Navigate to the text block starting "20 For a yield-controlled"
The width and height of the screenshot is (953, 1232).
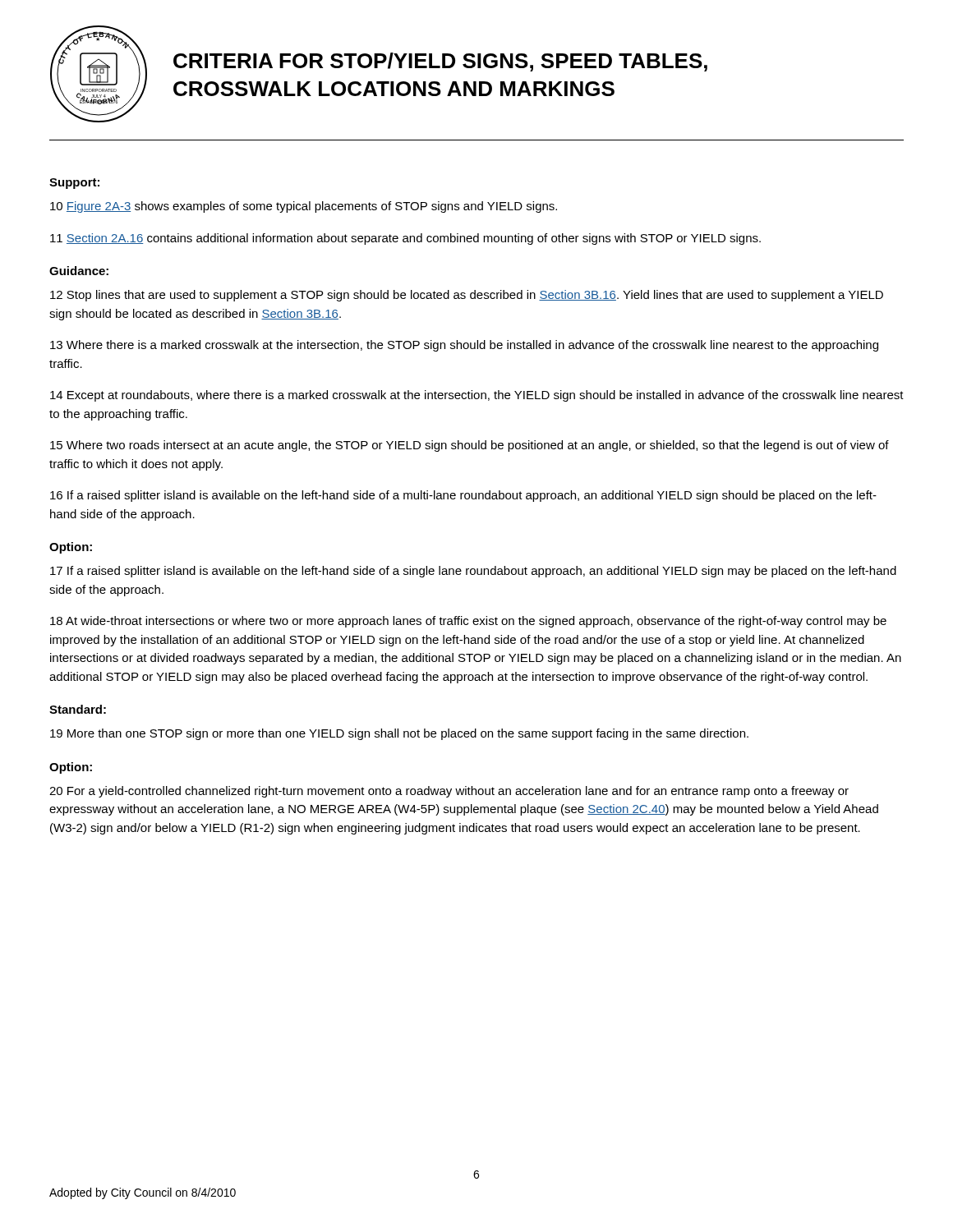point(464,809)
